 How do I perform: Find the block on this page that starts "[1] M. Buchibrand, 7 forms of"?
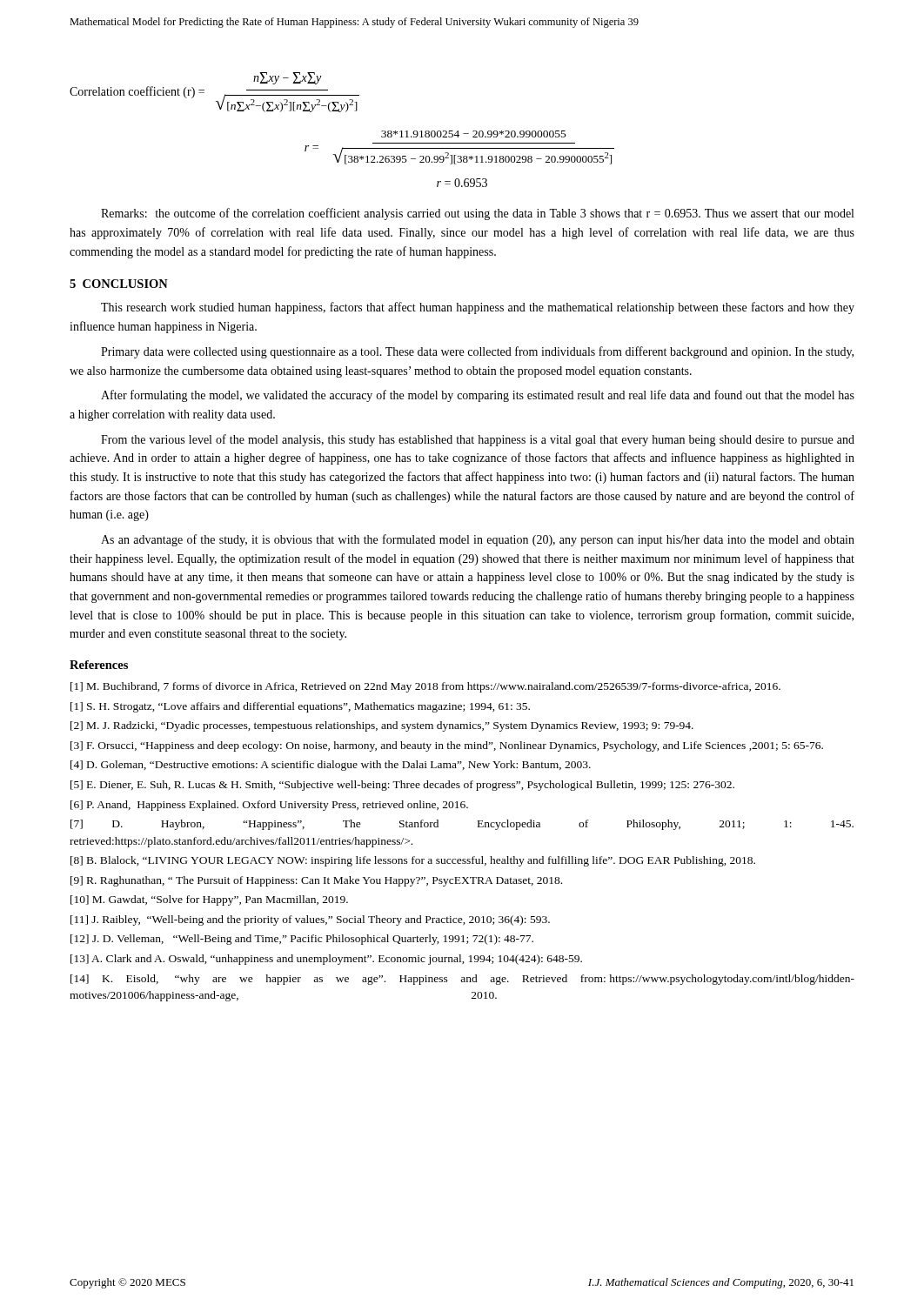pyautogui.click(x=425, y=686)
